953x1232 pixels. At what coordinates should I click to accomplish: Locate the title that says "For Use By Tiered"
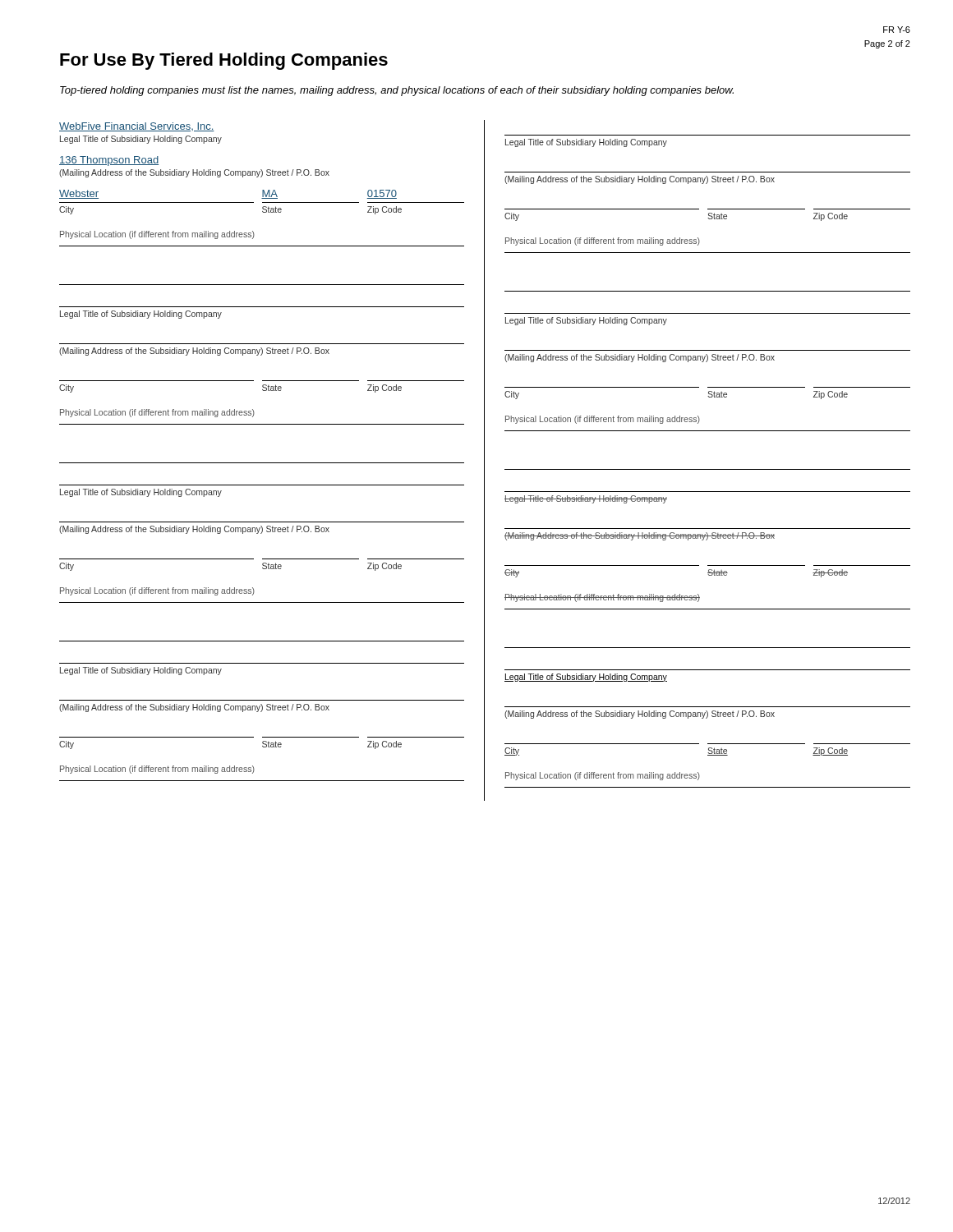coord(224,60)
